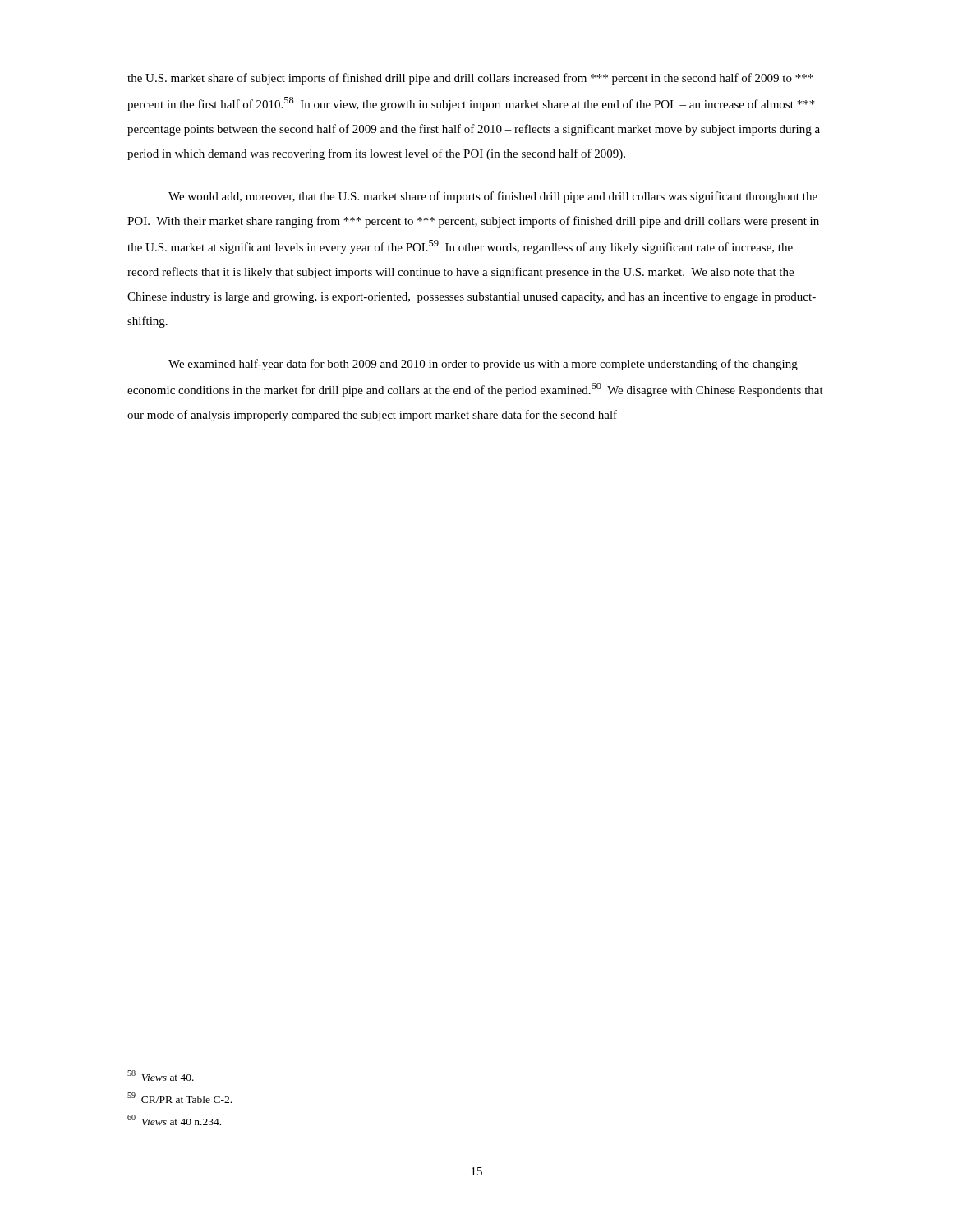953x1232 pixels.
Task: Click on the region starting "58 Views at 40."
Action: coord(161,1075)
